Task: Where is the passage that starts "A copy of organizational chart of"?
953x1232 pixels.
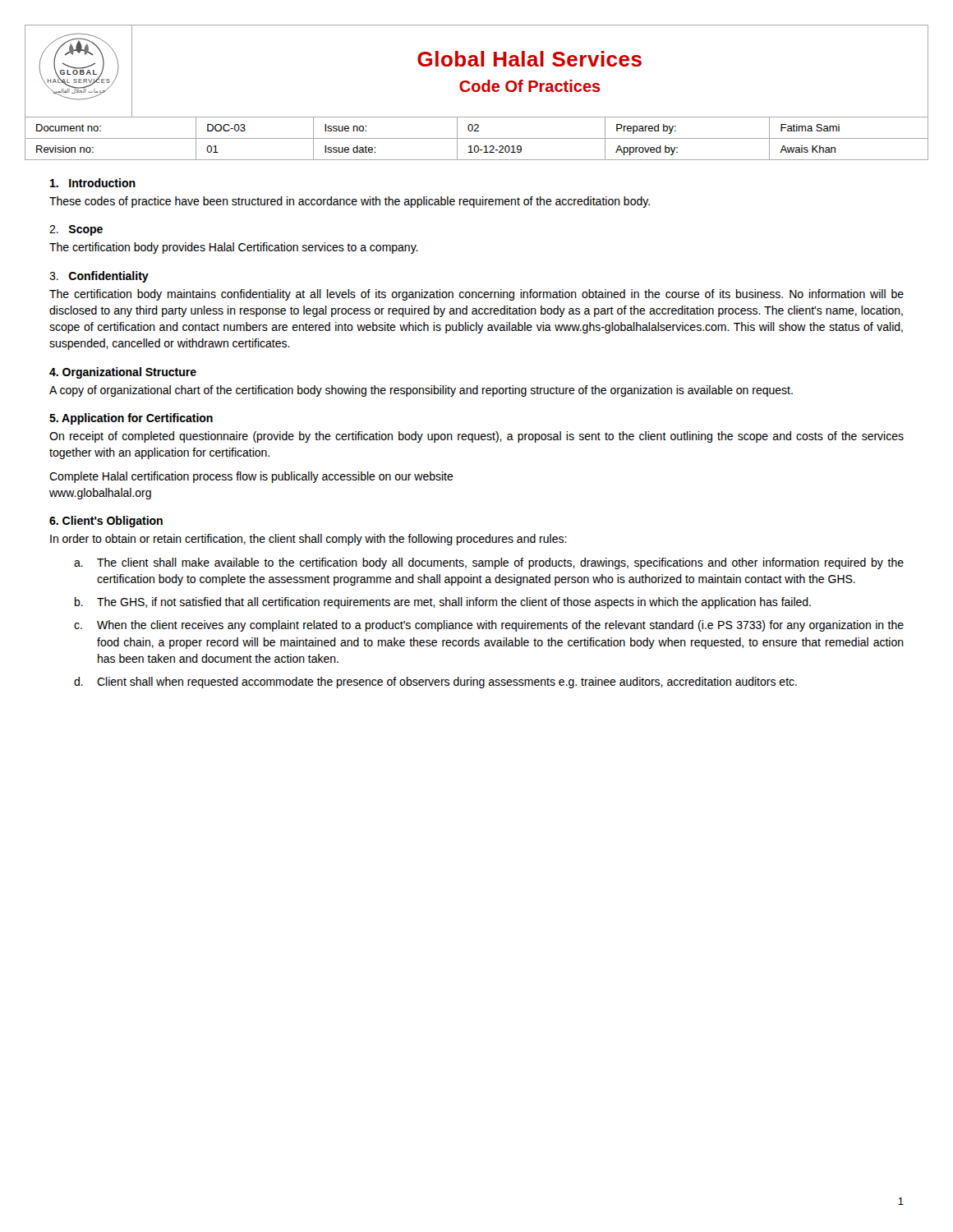Action: coord(476,390)
